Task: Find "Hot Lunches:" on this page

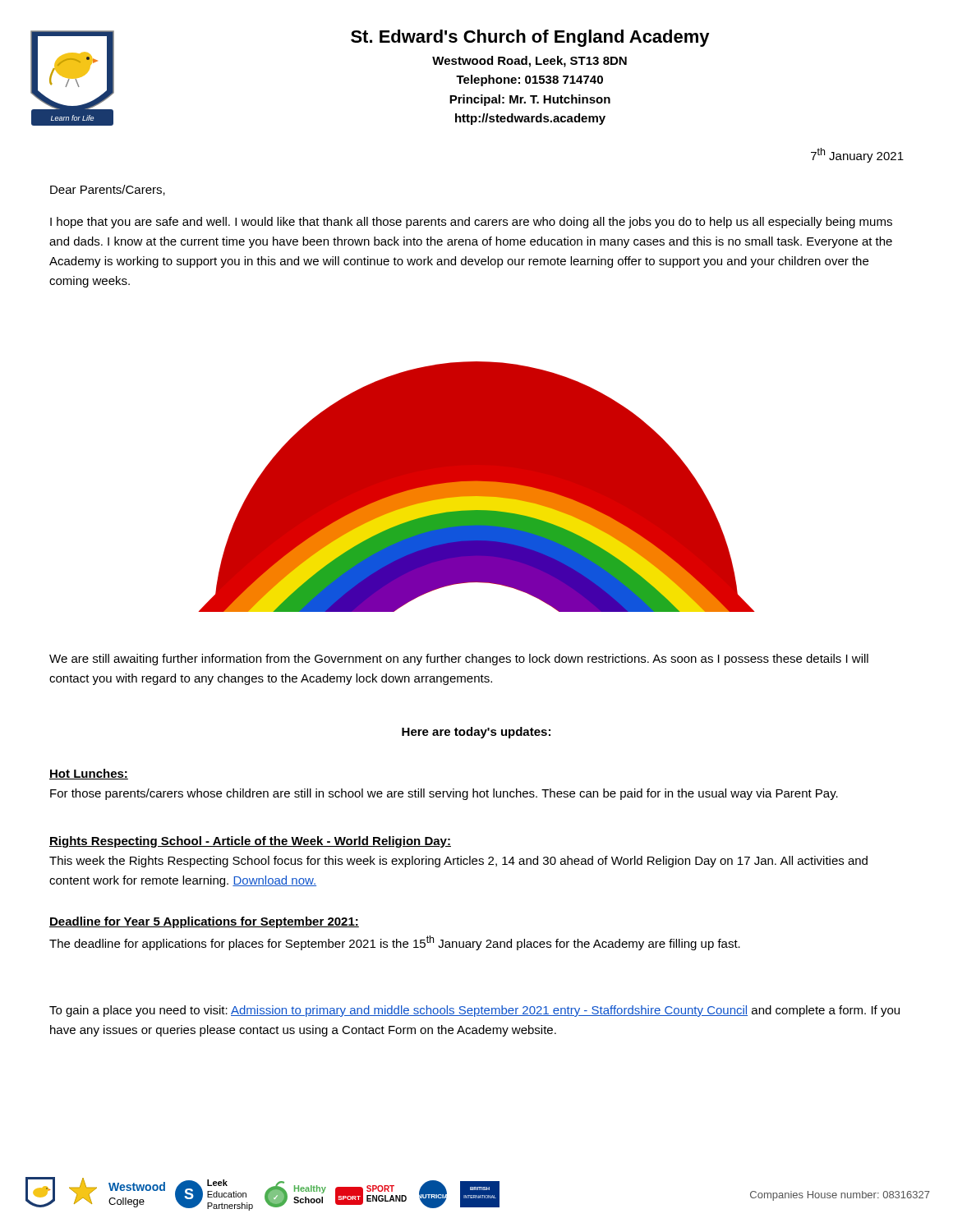Action: tap(89, 773)
